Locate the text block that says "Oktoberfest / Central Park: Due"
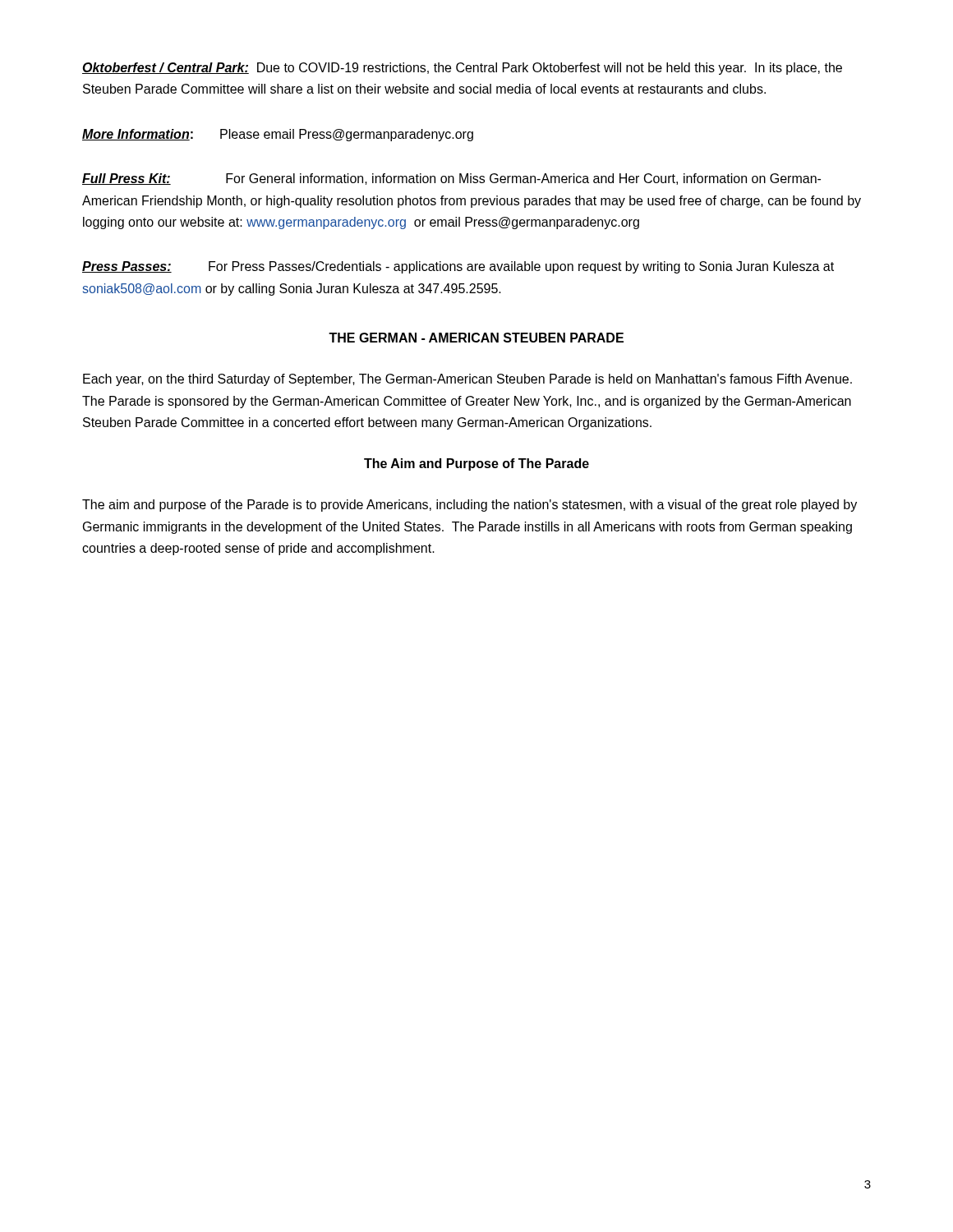 point(462,79)
